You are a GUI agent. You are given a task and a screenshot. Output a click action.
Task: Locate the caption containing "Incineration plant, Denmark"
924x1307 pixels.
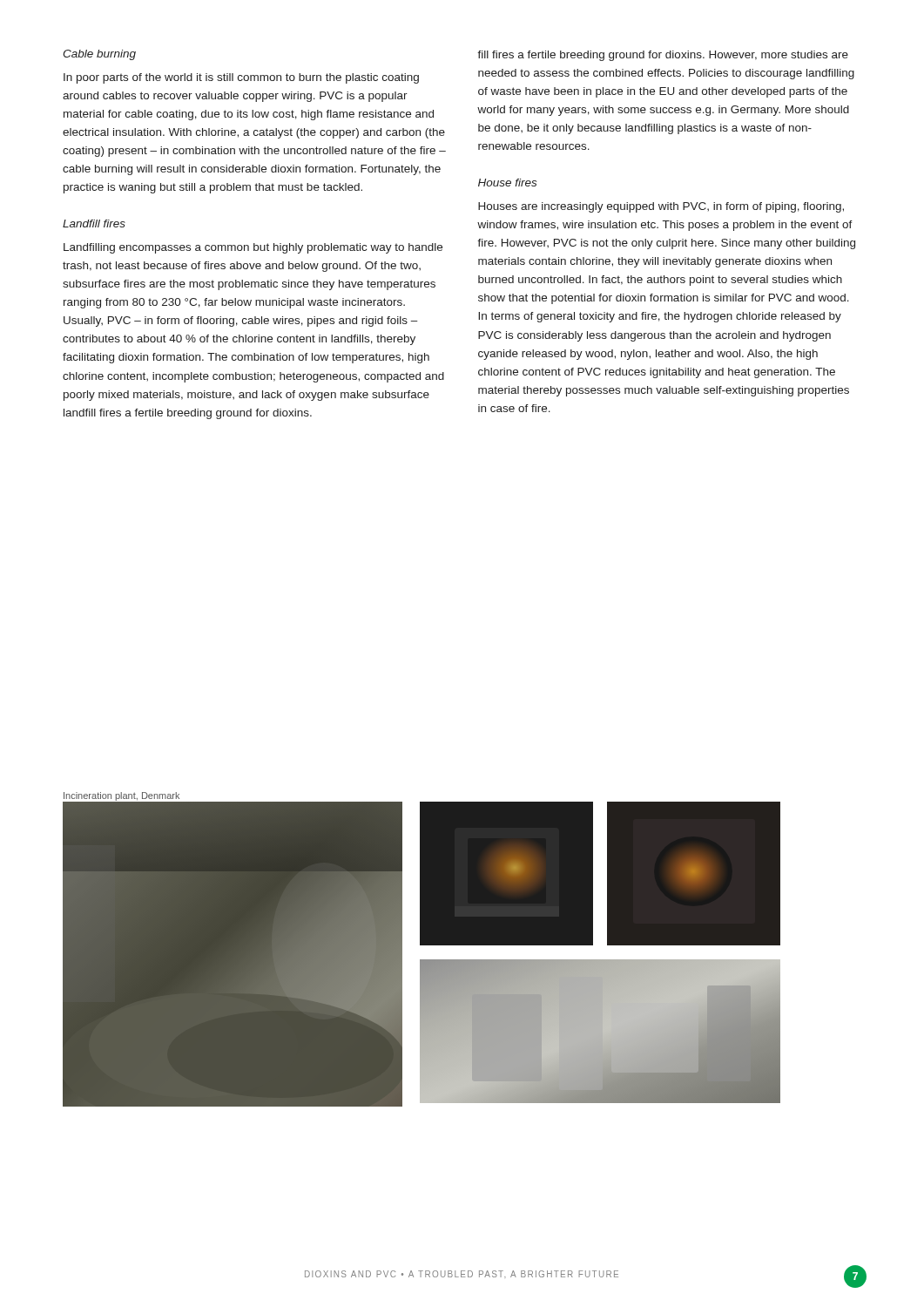tap(121, 796)
